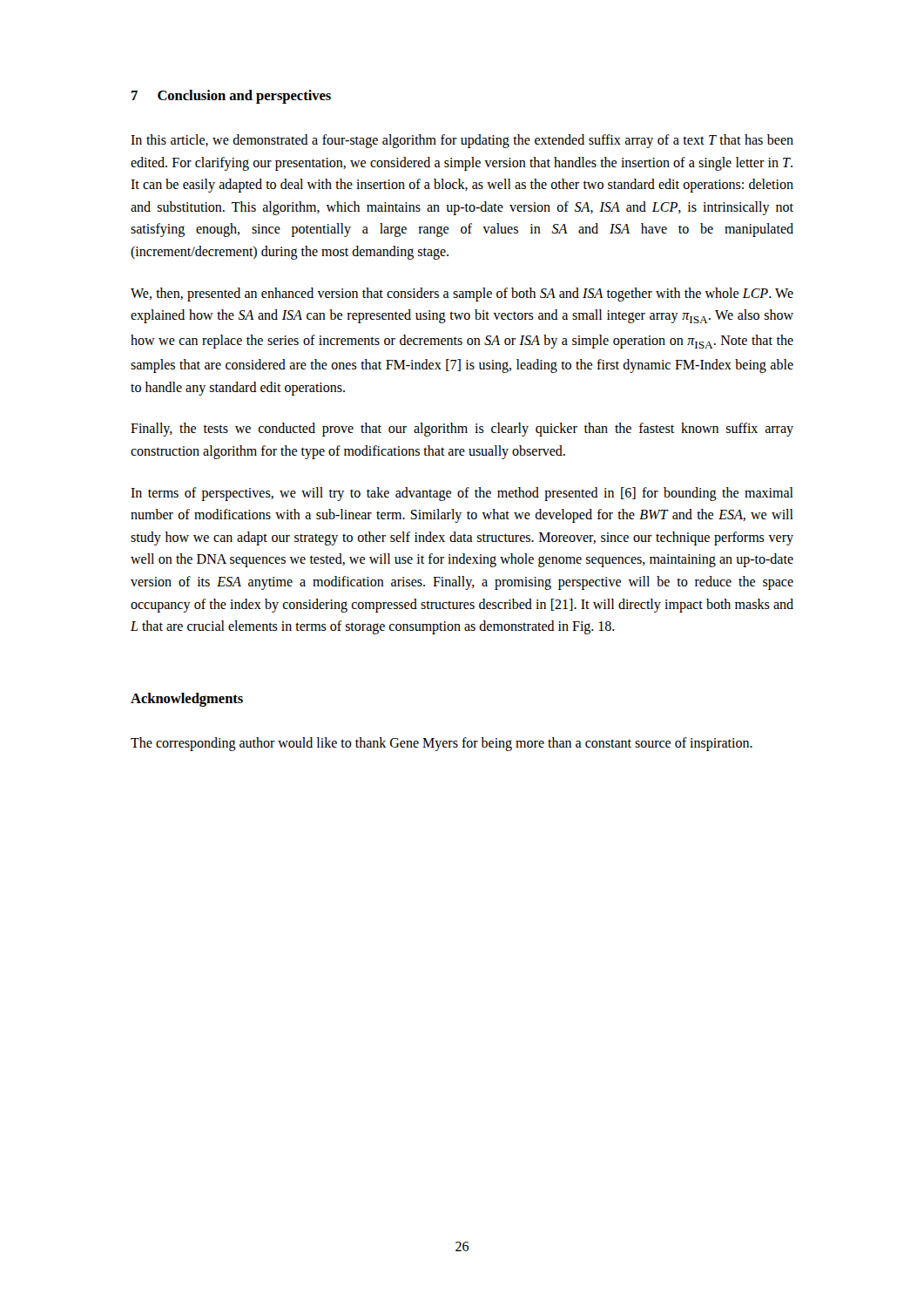
Task: Click the passage that begins "In this article, we demonstrated a four-stage algorithm"
Action: point(462,196)
